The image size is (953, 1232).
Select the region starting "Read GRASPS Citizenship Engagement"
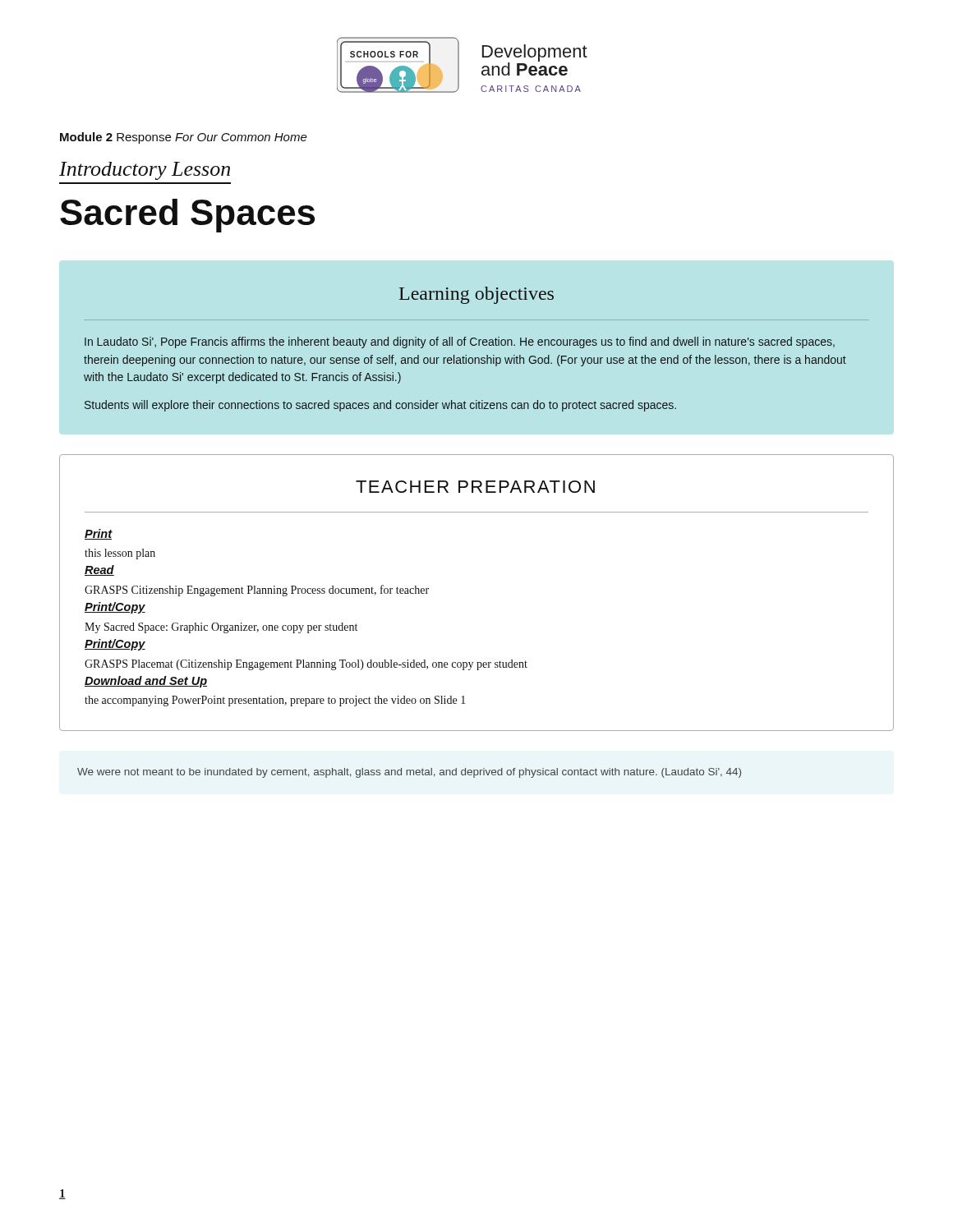point(99,570)
